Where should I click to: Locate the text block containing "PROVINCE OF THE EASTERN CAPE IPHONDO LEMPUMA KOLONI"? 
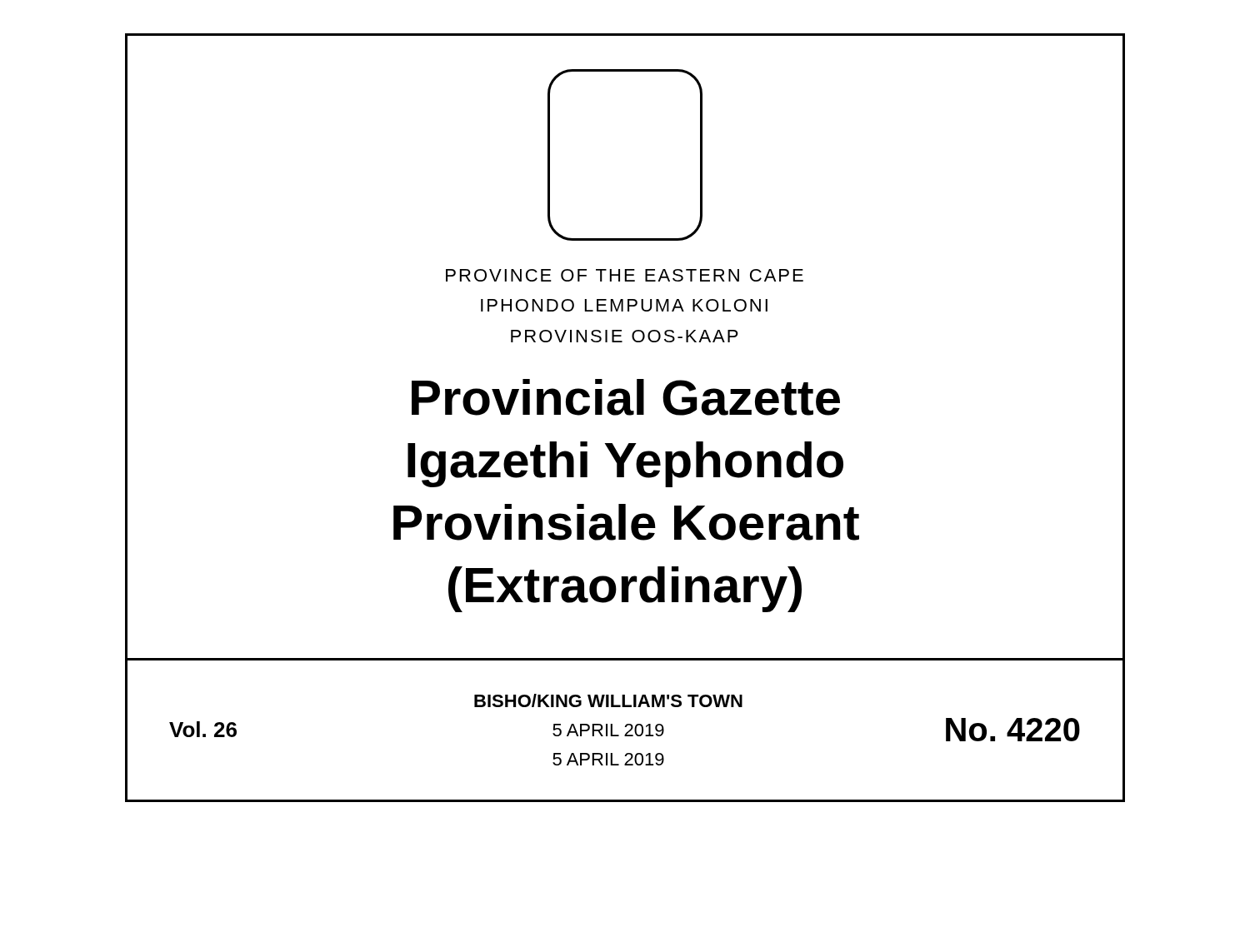click(625, 305)
